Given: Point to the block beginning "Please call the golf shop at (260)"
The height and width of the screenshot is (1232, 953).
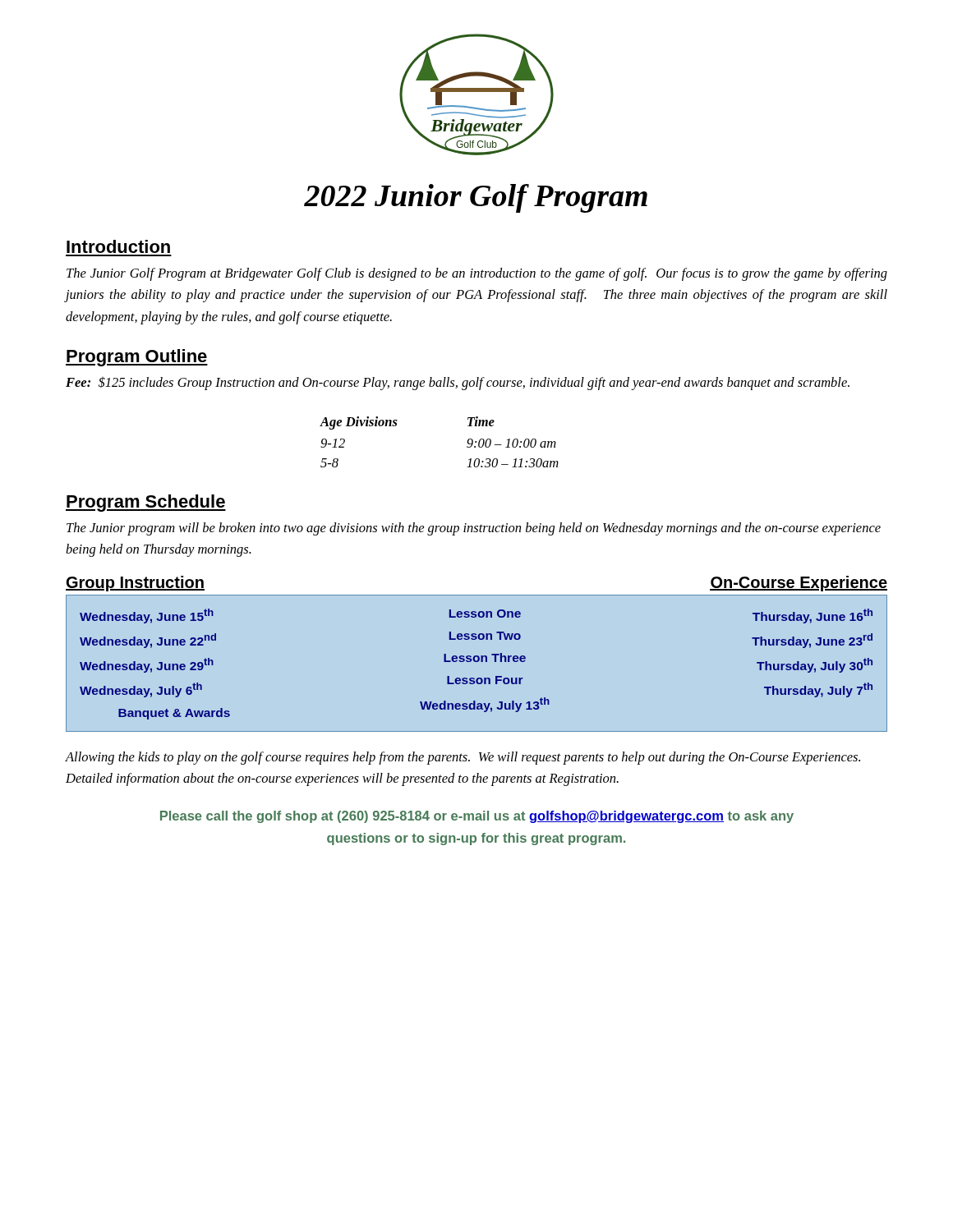Looking at the screenshot, I should (476, 827).
